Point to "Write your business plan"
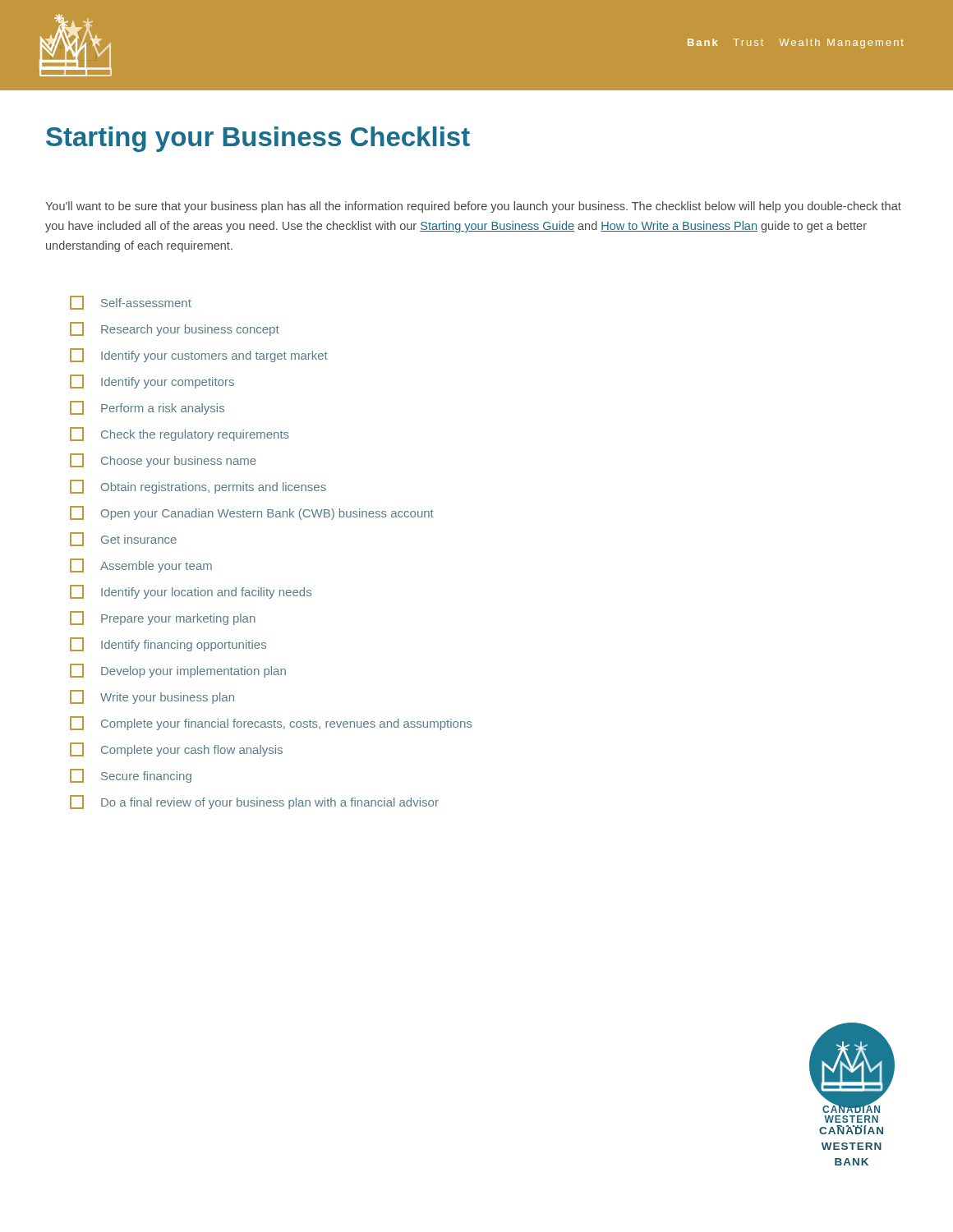953x1232 pixels. tap(152, 697)
